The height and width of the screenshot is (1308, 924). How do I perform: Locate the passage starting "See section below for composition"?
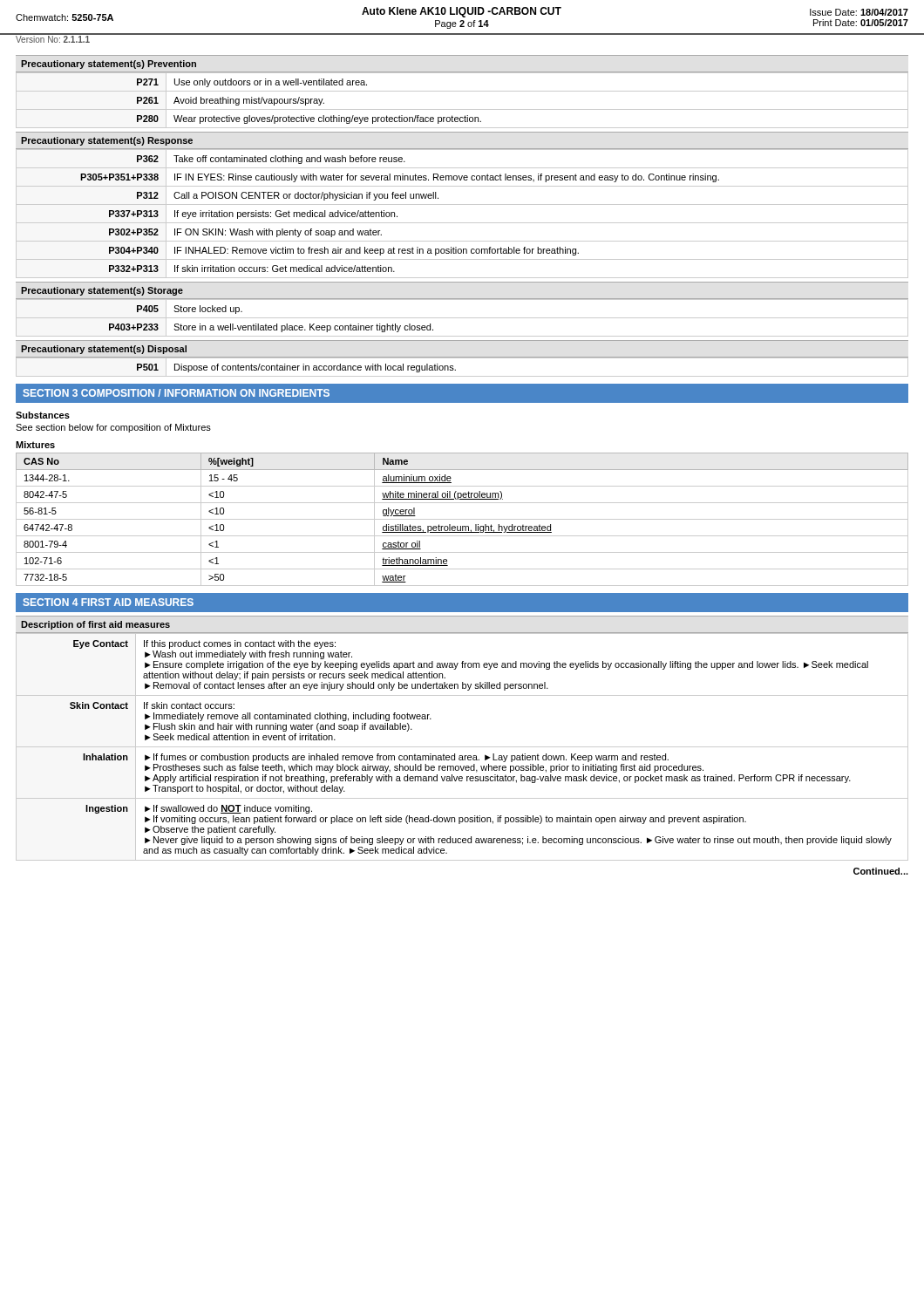point(113,427)
